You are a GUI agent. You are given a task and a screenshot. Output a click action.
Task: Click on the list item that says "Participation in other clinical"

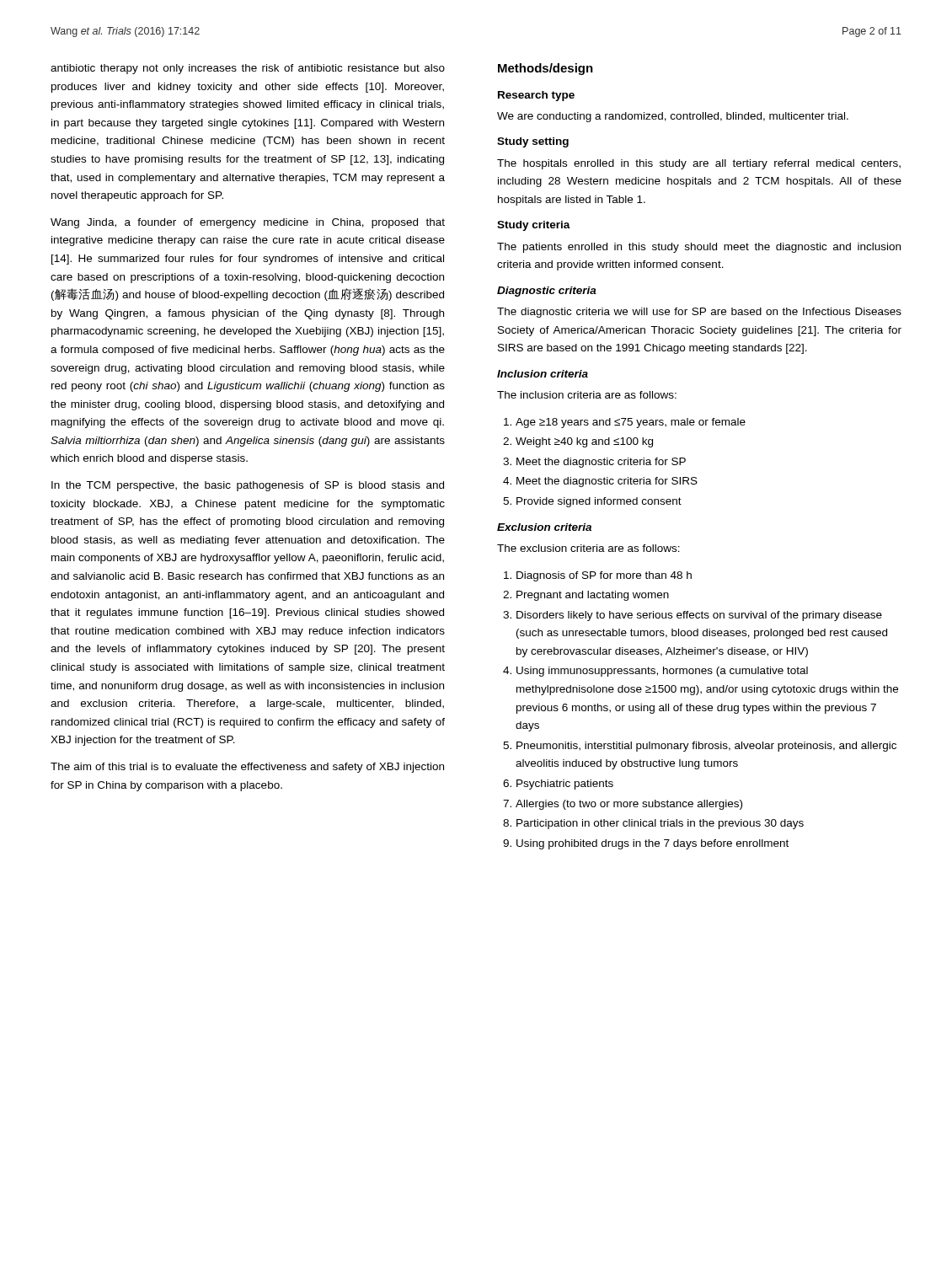[709, 823]
